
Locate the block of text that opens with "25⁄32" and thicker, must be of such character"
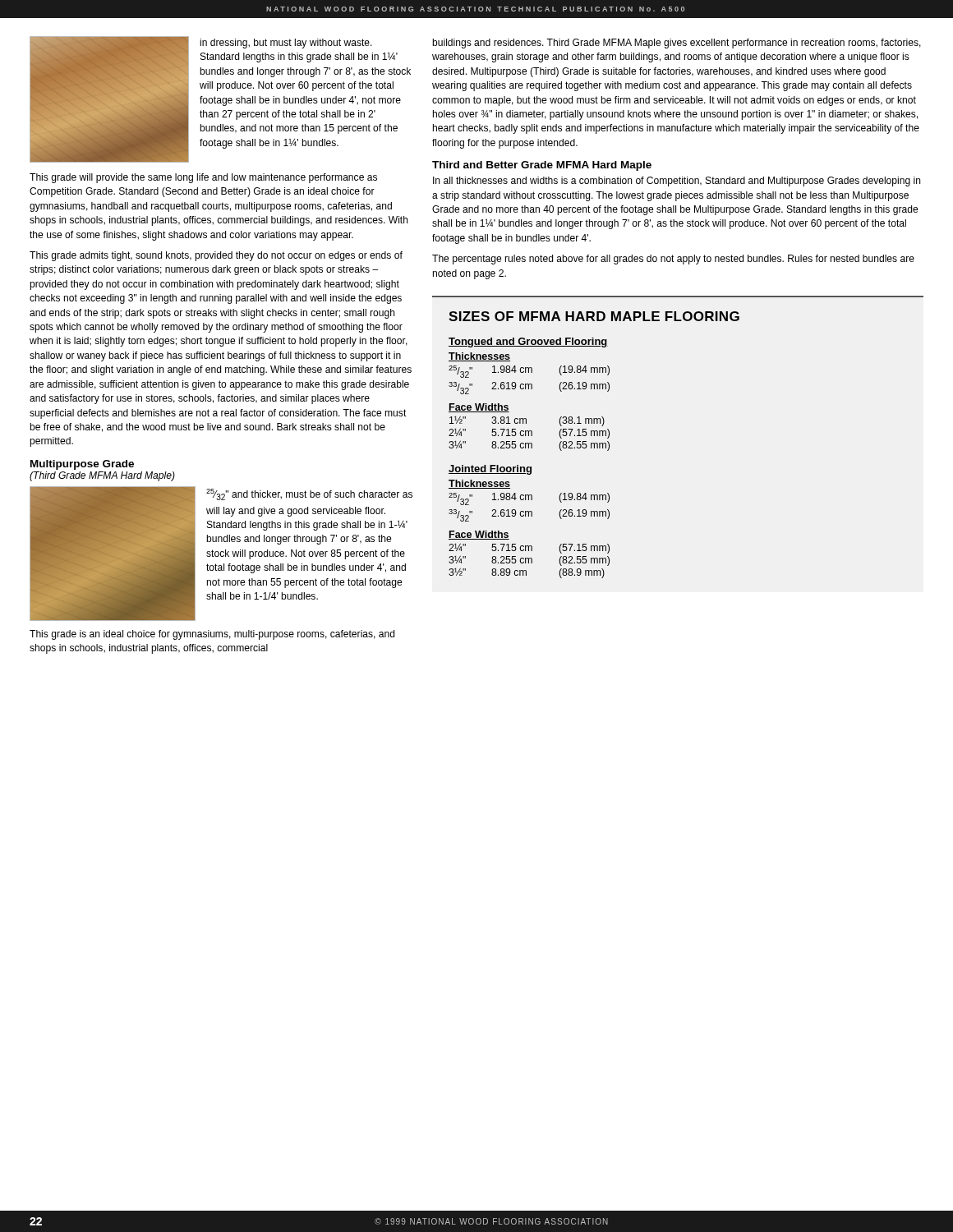tap(310, 544)
